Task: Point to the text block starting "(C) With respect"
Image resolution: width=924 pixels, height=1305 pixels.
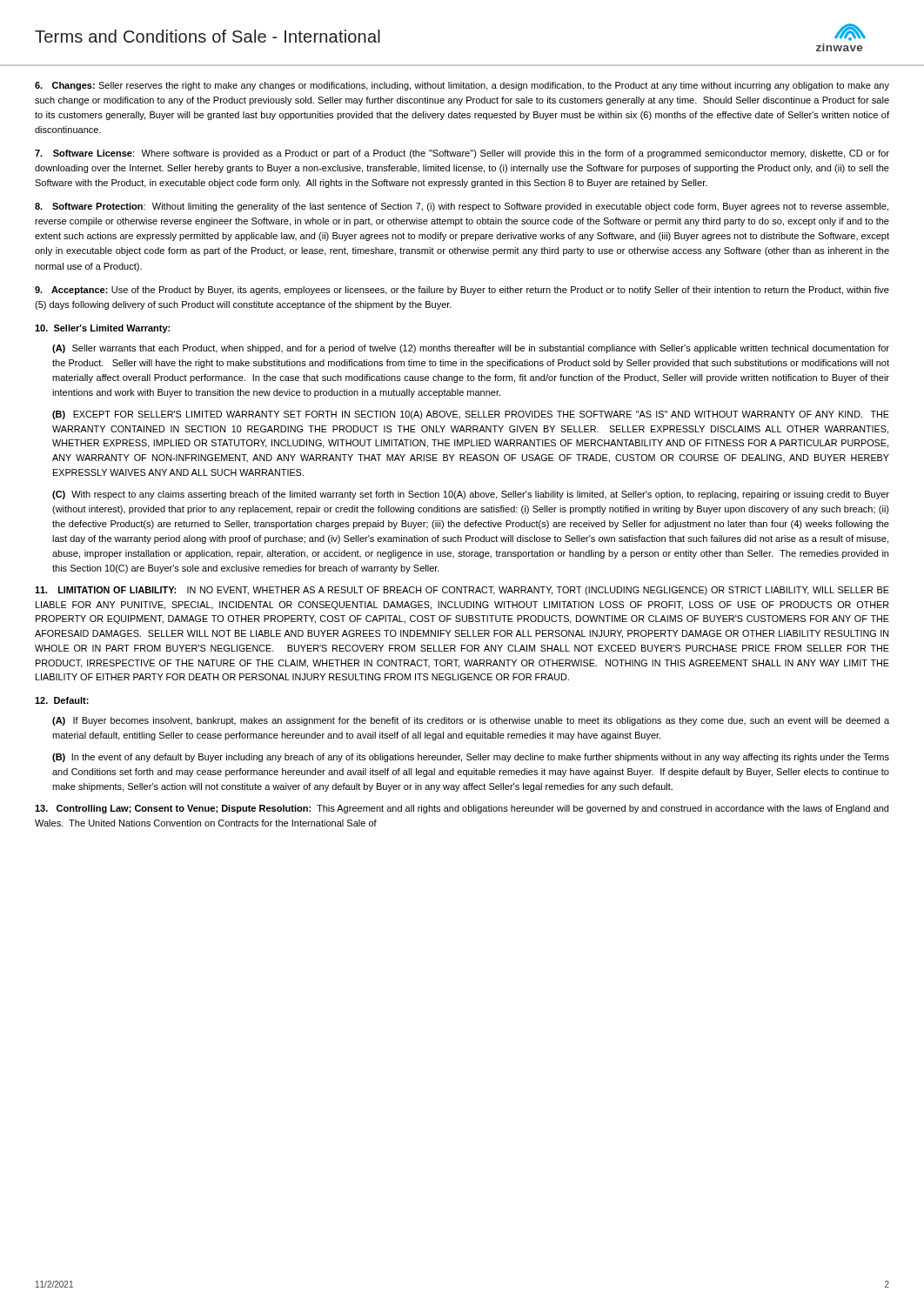Action: pyautogui.click(x=471, y=531)
